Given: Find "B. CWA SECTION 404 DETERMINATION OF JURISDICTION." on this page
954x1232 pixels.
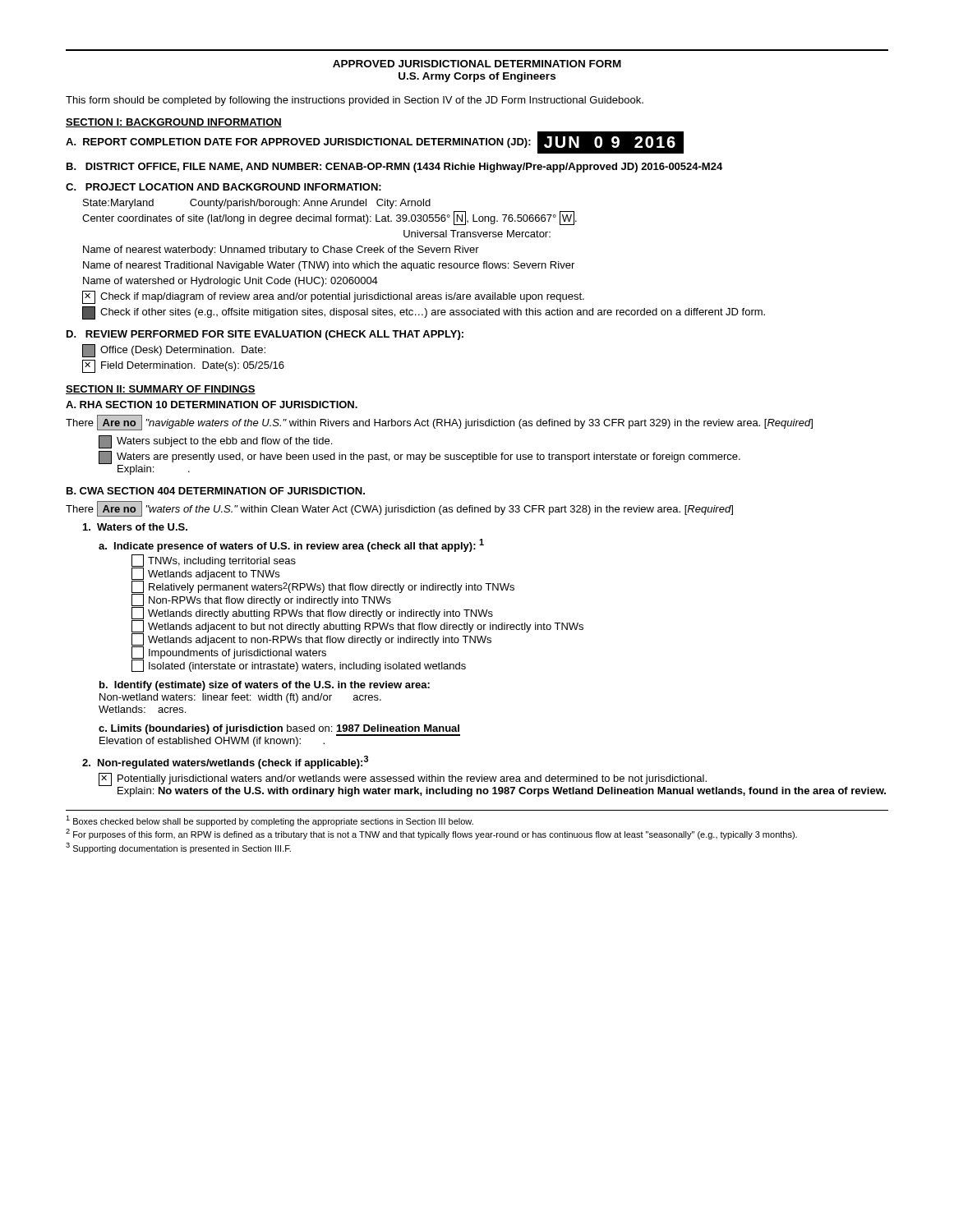Looking at the screenshot, I should (216, 491).
